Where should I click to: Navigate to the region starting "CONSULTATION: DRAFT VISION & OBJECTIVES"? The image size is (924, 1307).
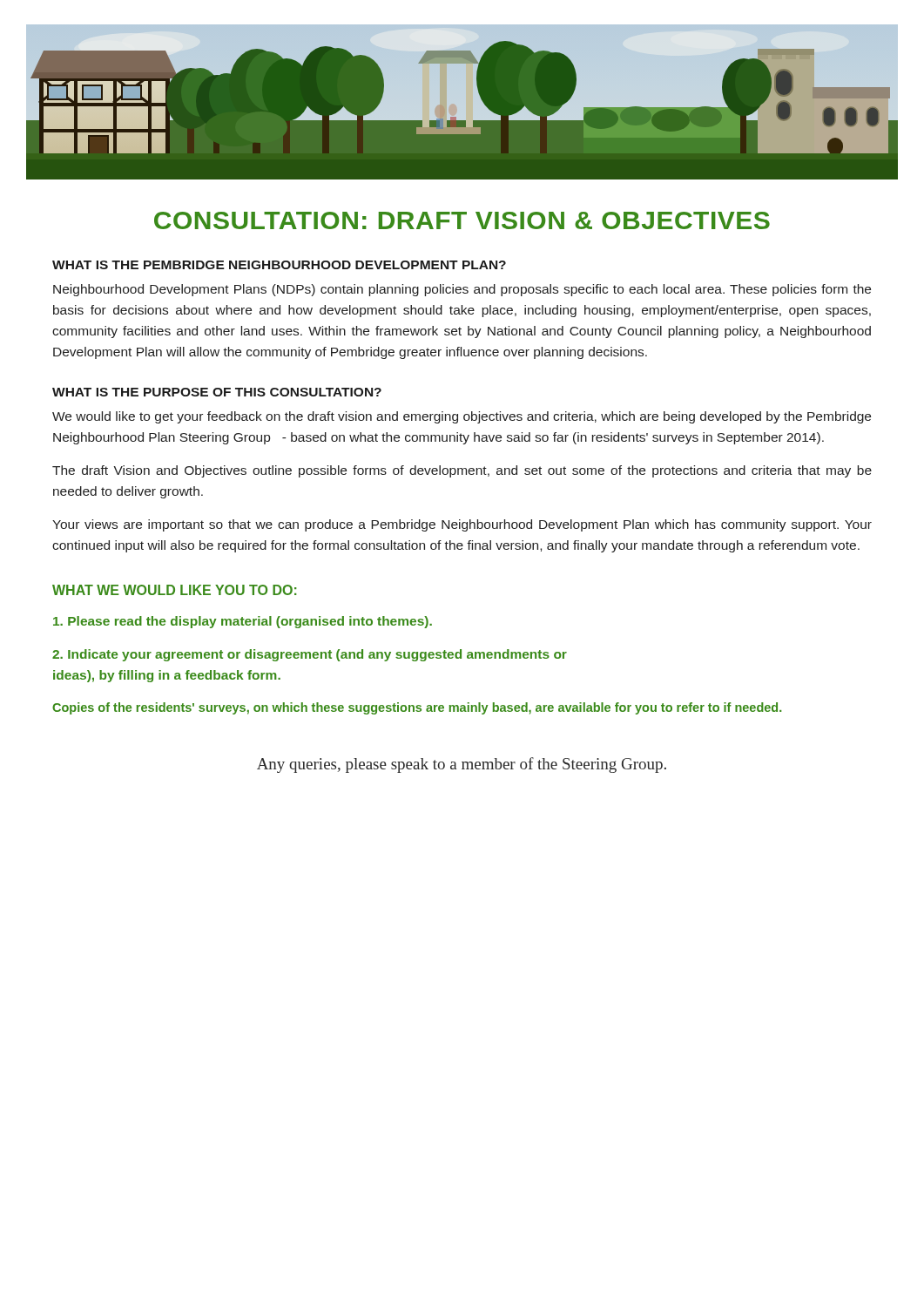coord(462,220)
